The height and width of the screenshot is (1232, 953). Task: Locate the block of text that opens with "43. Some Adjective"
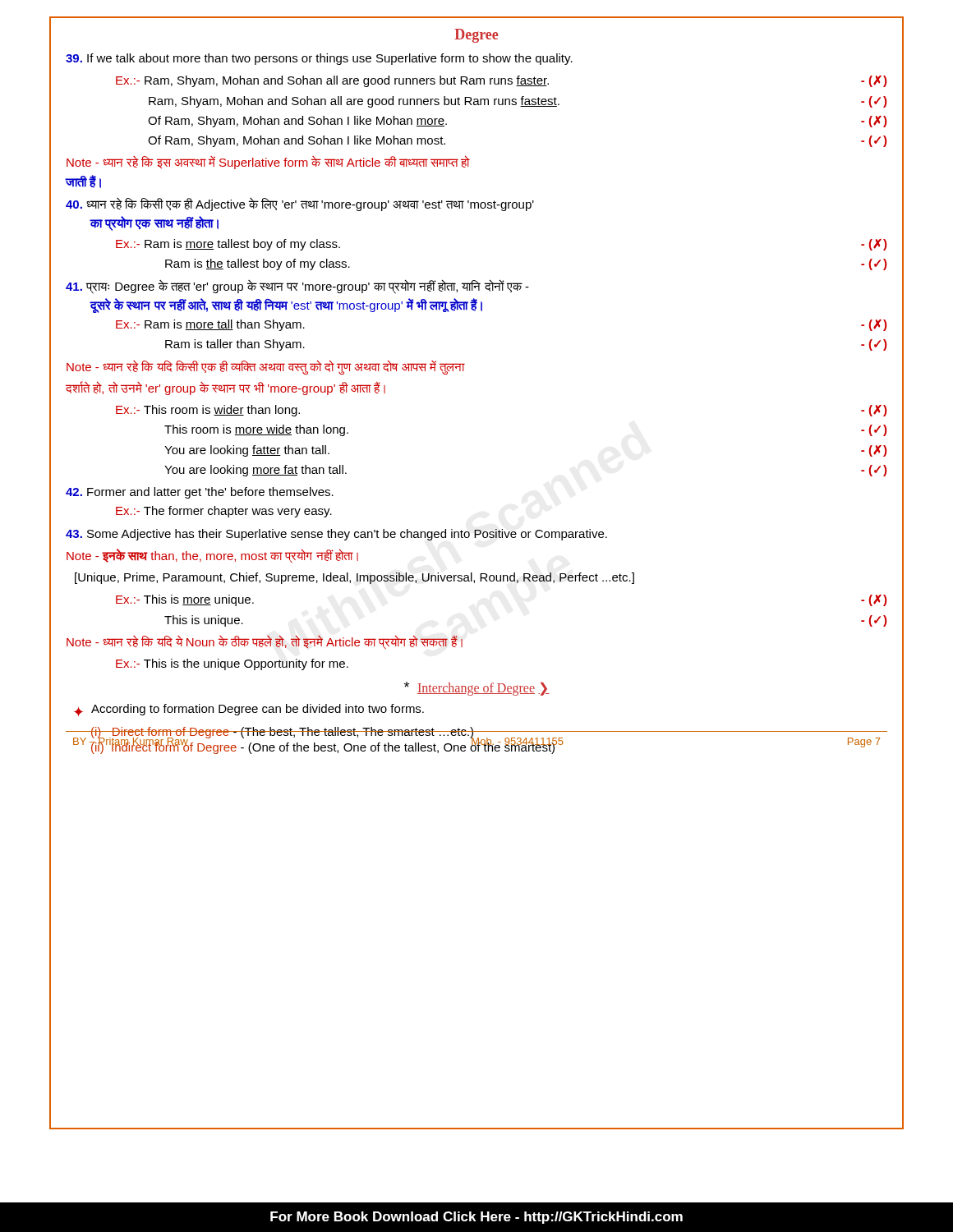[x=337, y=533]
